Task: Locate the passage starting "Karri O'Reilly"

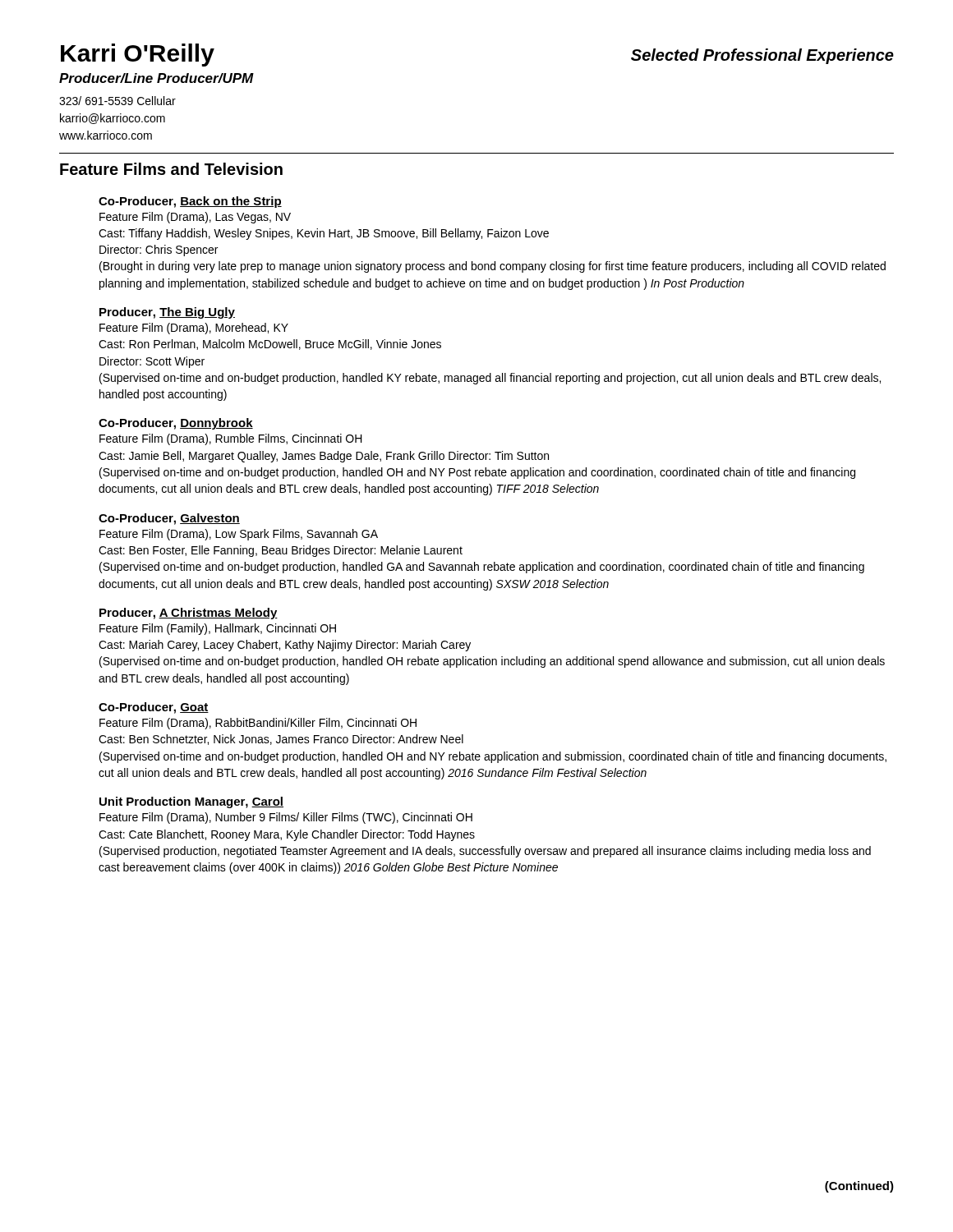Action: click(x=137, y=53)
